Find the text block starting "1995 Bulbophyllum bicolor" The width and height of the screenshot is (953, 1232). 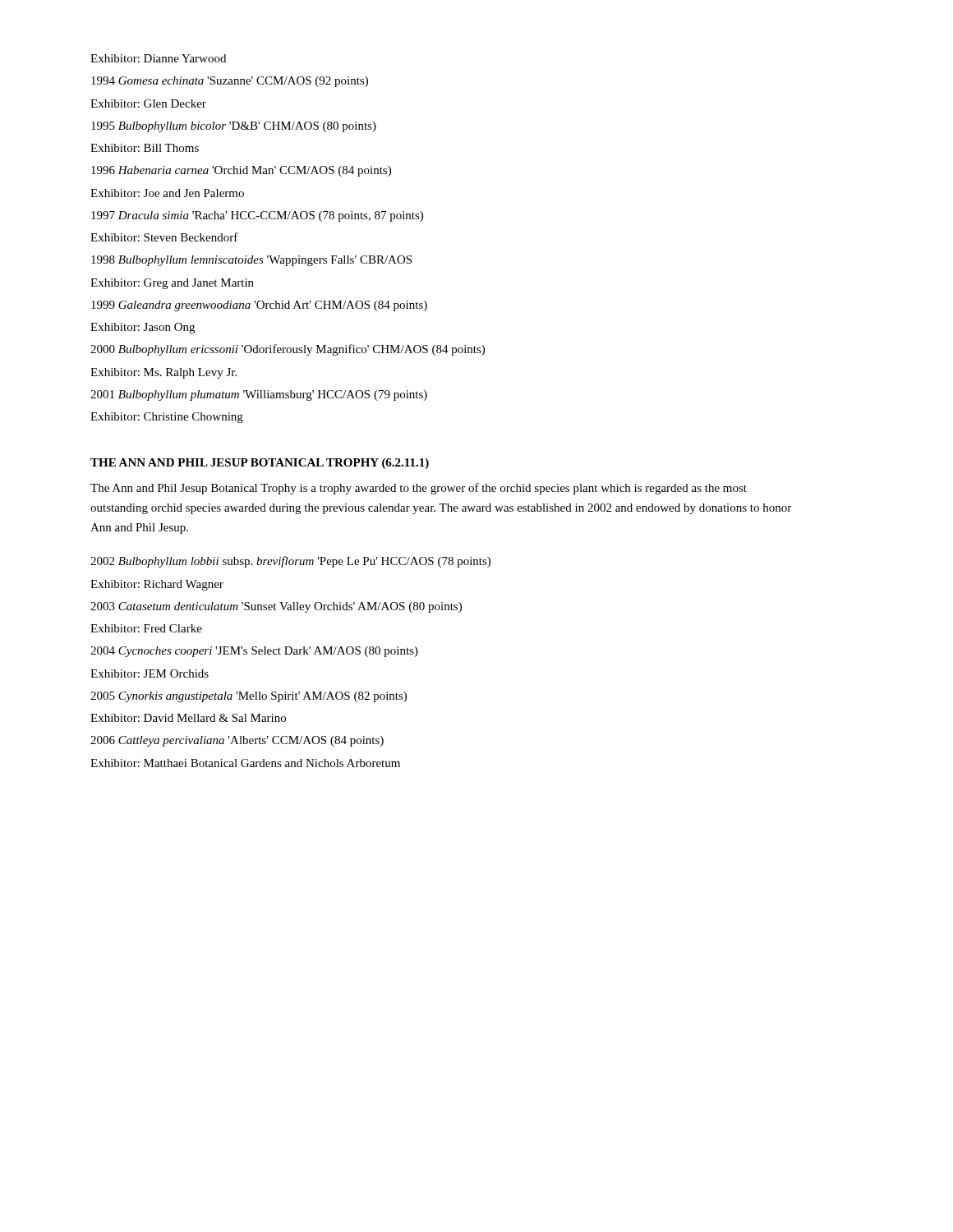(233, 125)
